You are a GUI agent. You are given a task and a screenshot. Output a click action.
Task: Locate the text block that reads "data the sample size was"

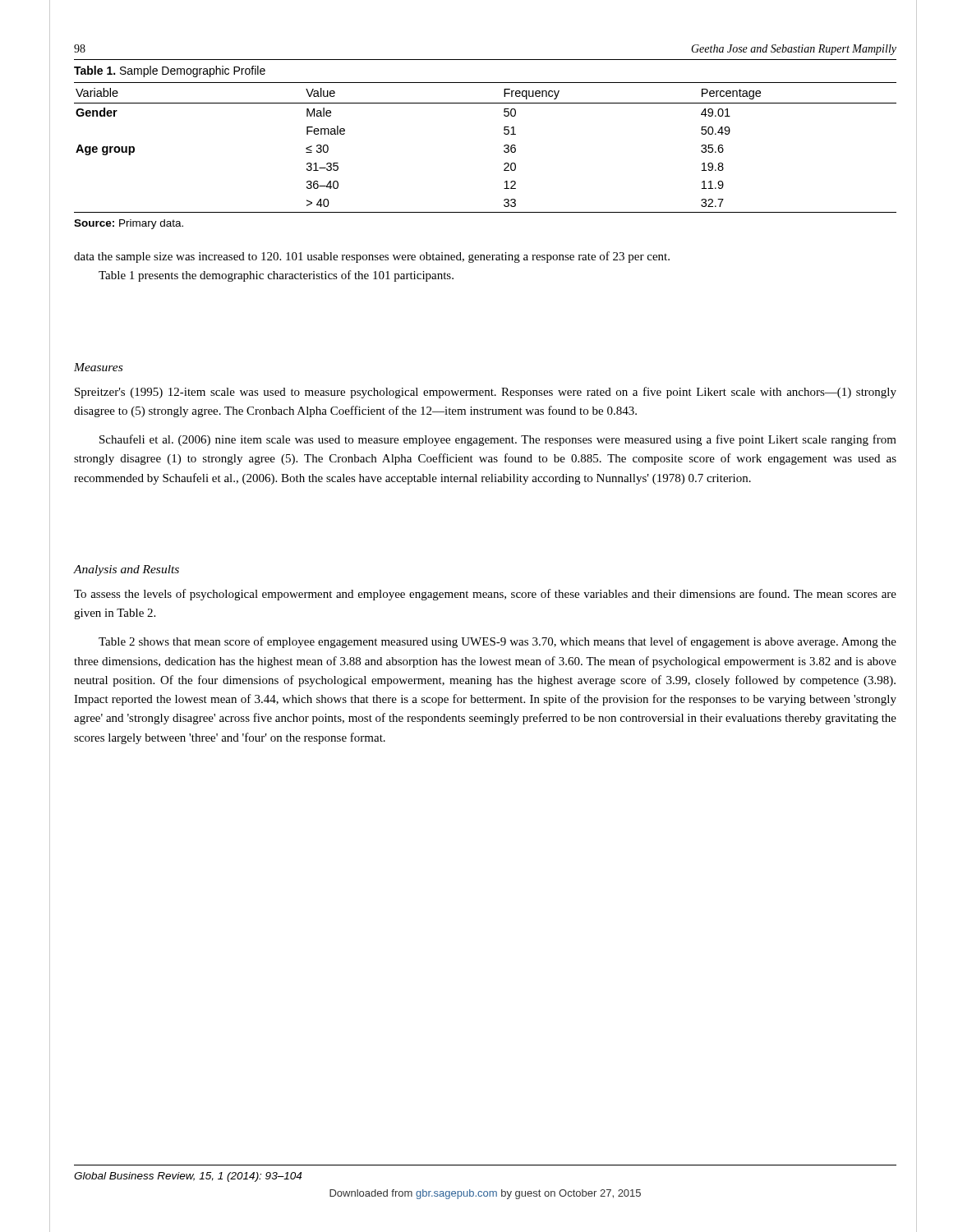(x=372, y=256)
